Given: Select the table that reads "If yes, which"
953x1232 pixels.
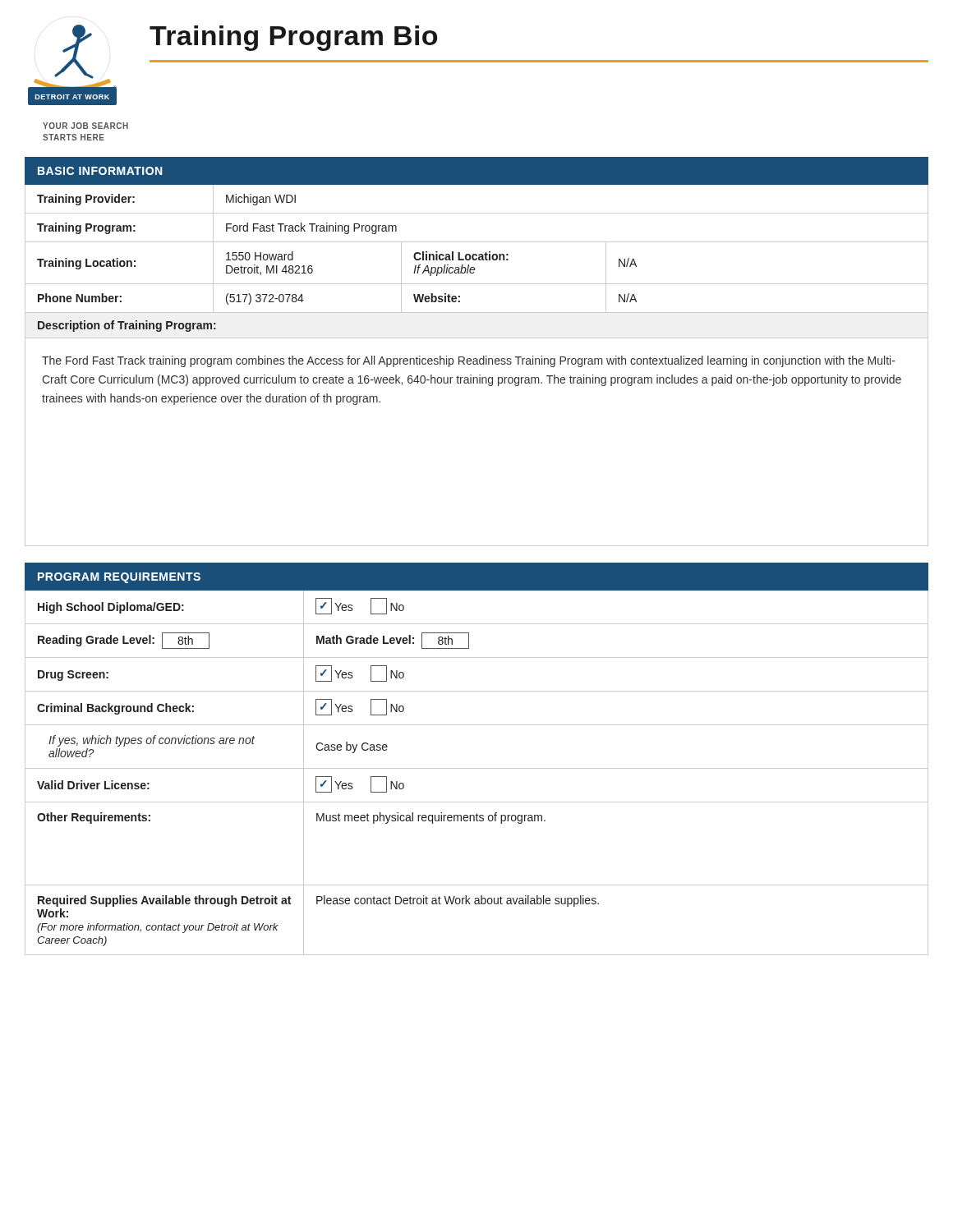Looking at the screenshot, I should click(476, 759).
